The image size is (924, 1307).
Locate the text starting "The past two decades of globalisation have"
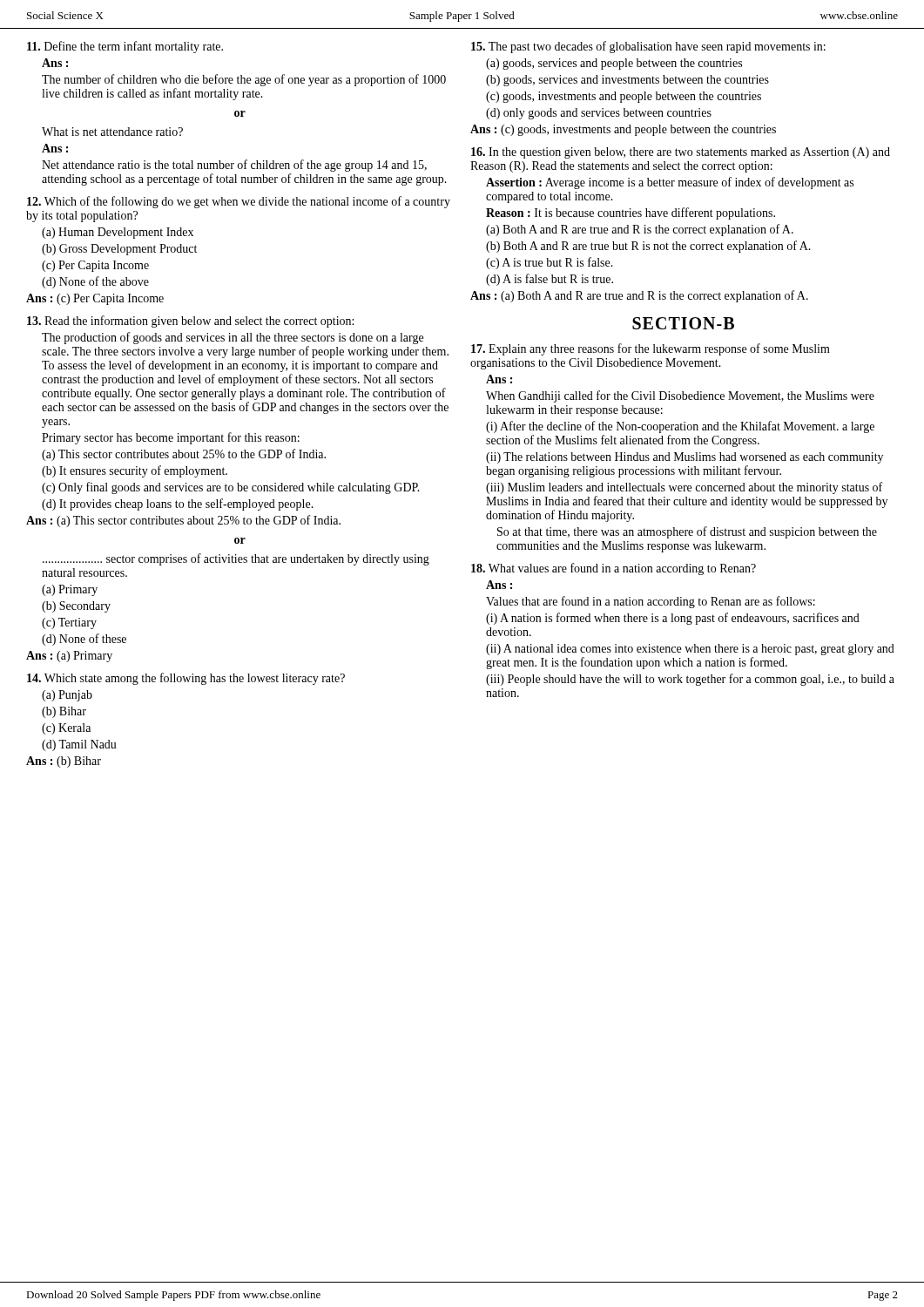point(684,88)
